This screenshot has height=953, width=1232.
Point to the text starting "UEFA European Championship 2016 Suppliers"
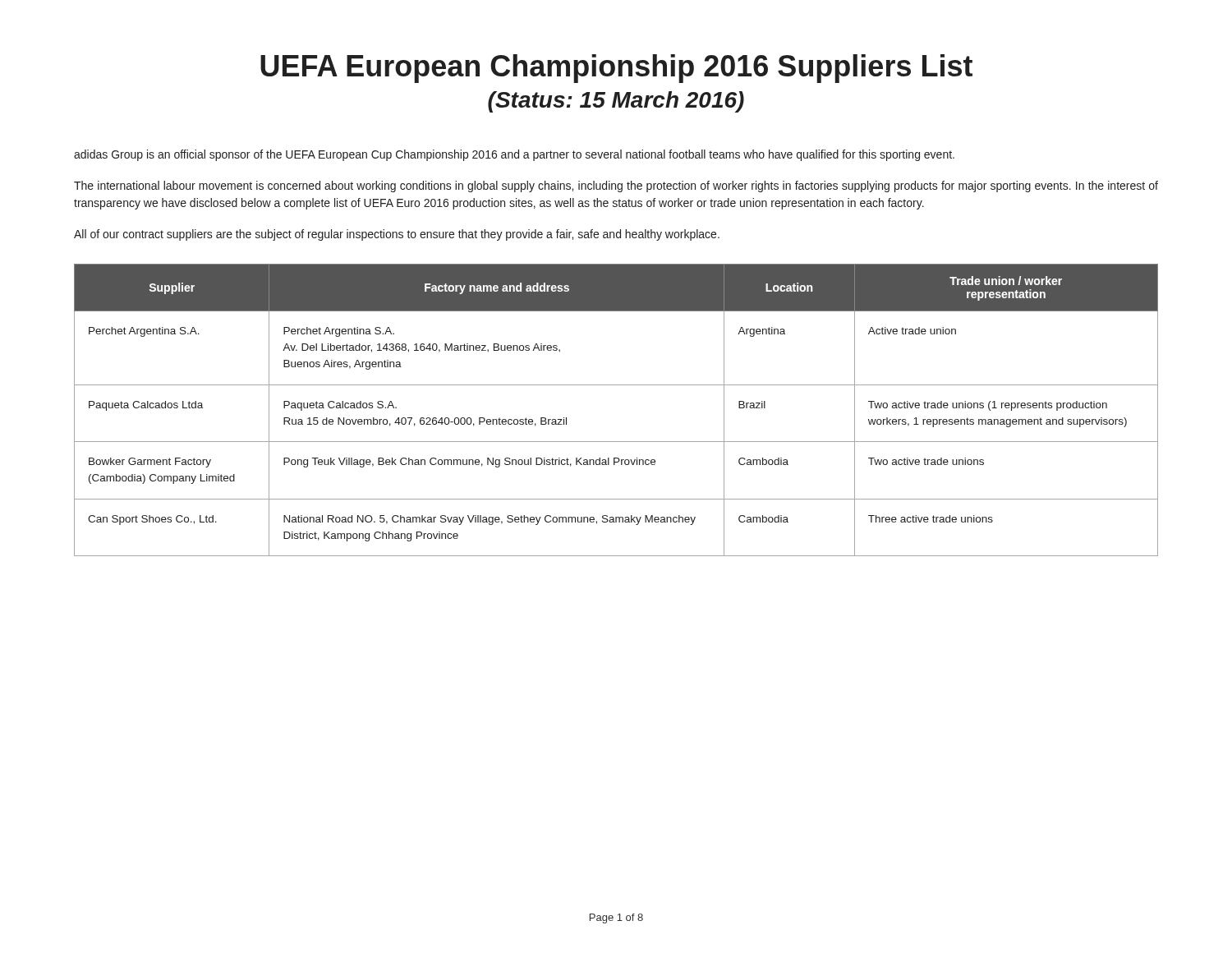pos(616,81)
